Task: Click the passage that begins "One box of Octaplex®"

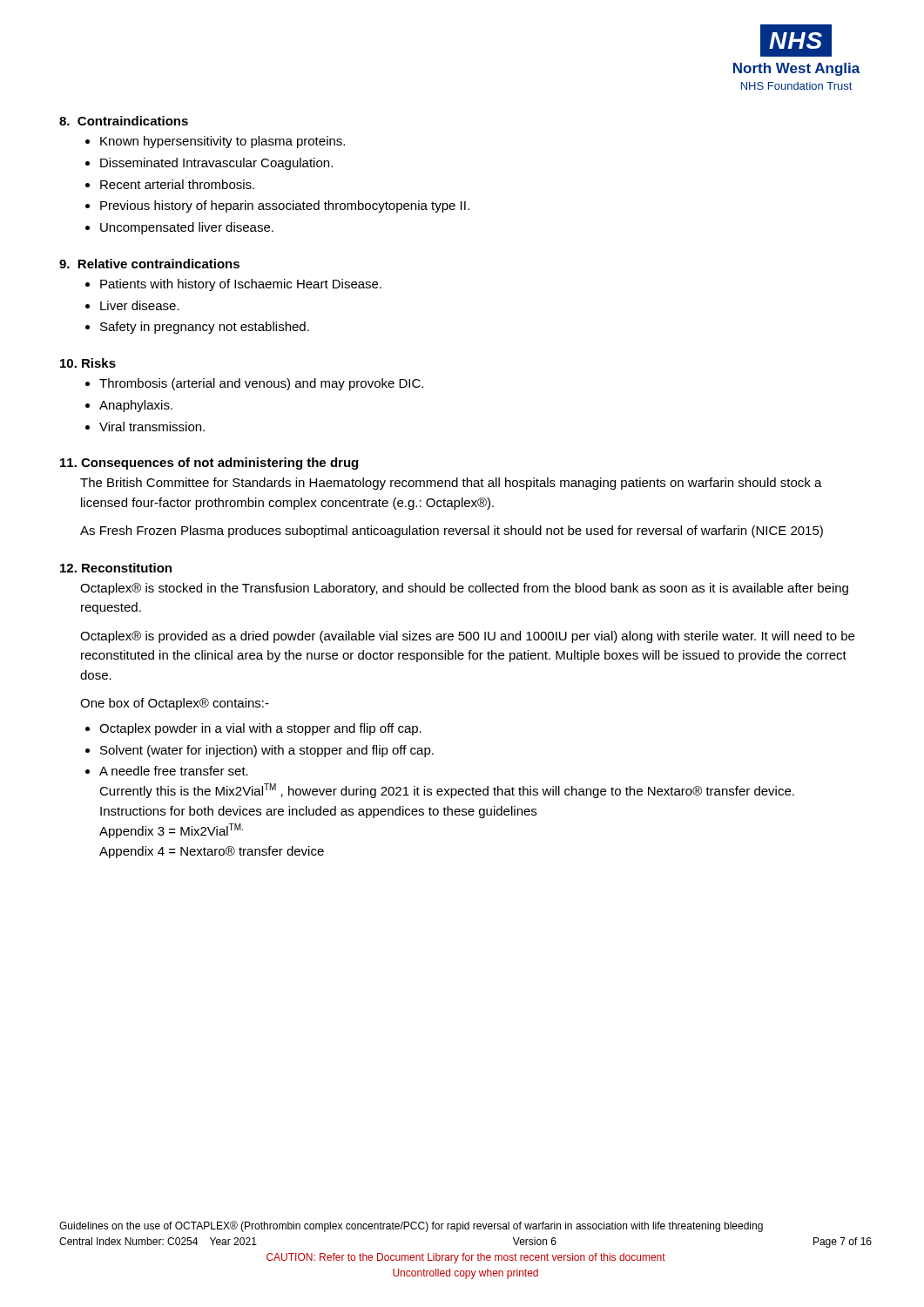Action: pyautogui.click(x=175, y=703)
